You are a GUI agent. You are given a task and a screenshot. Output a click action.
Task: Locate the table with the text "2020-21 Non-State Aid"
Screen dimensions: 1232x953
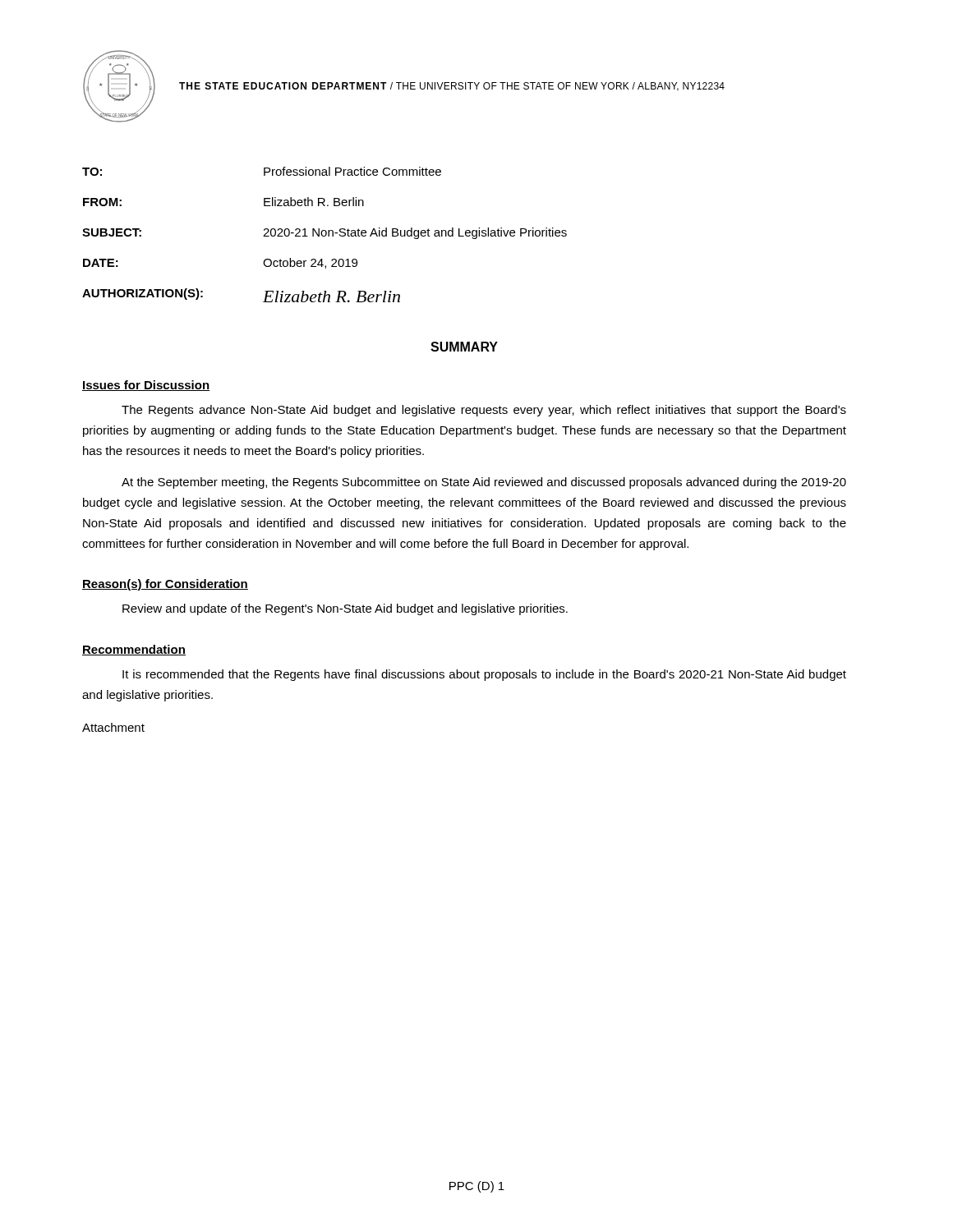click(464, 236)
